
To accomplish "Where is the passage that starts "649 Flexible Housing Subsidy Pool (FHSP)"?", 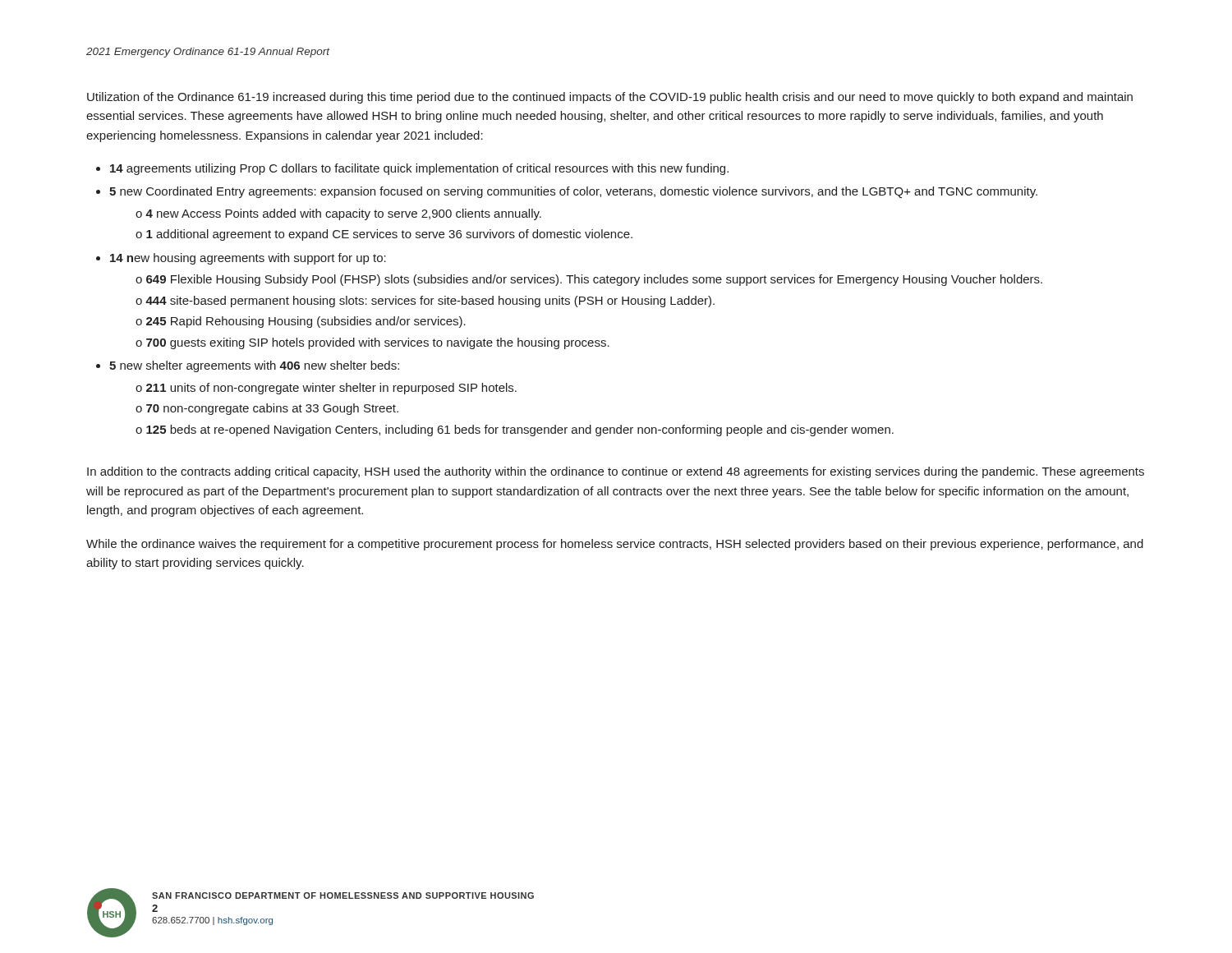I will tap(595, 279).
